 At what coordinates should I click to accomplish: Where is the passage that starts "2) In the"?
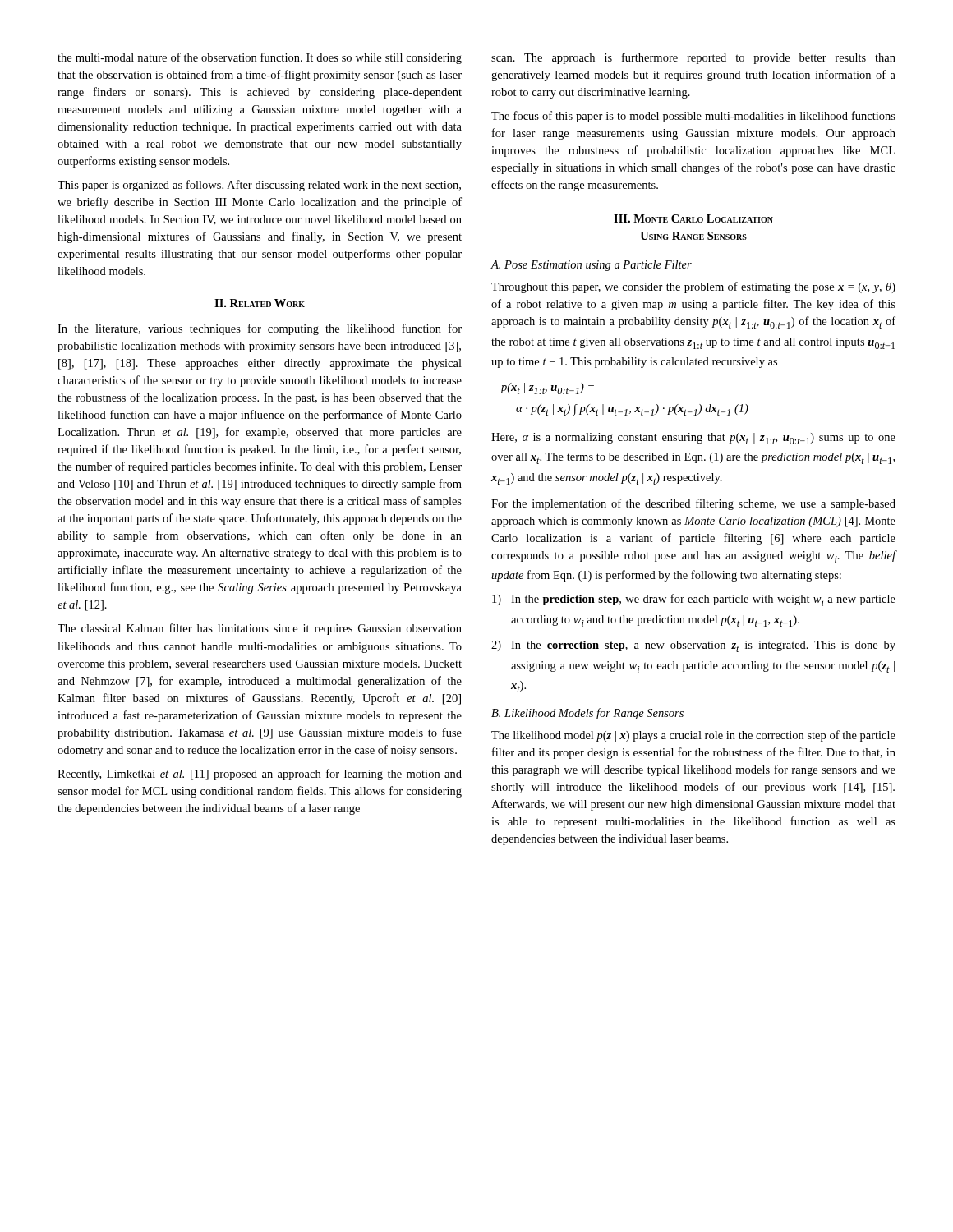point(693,667)
